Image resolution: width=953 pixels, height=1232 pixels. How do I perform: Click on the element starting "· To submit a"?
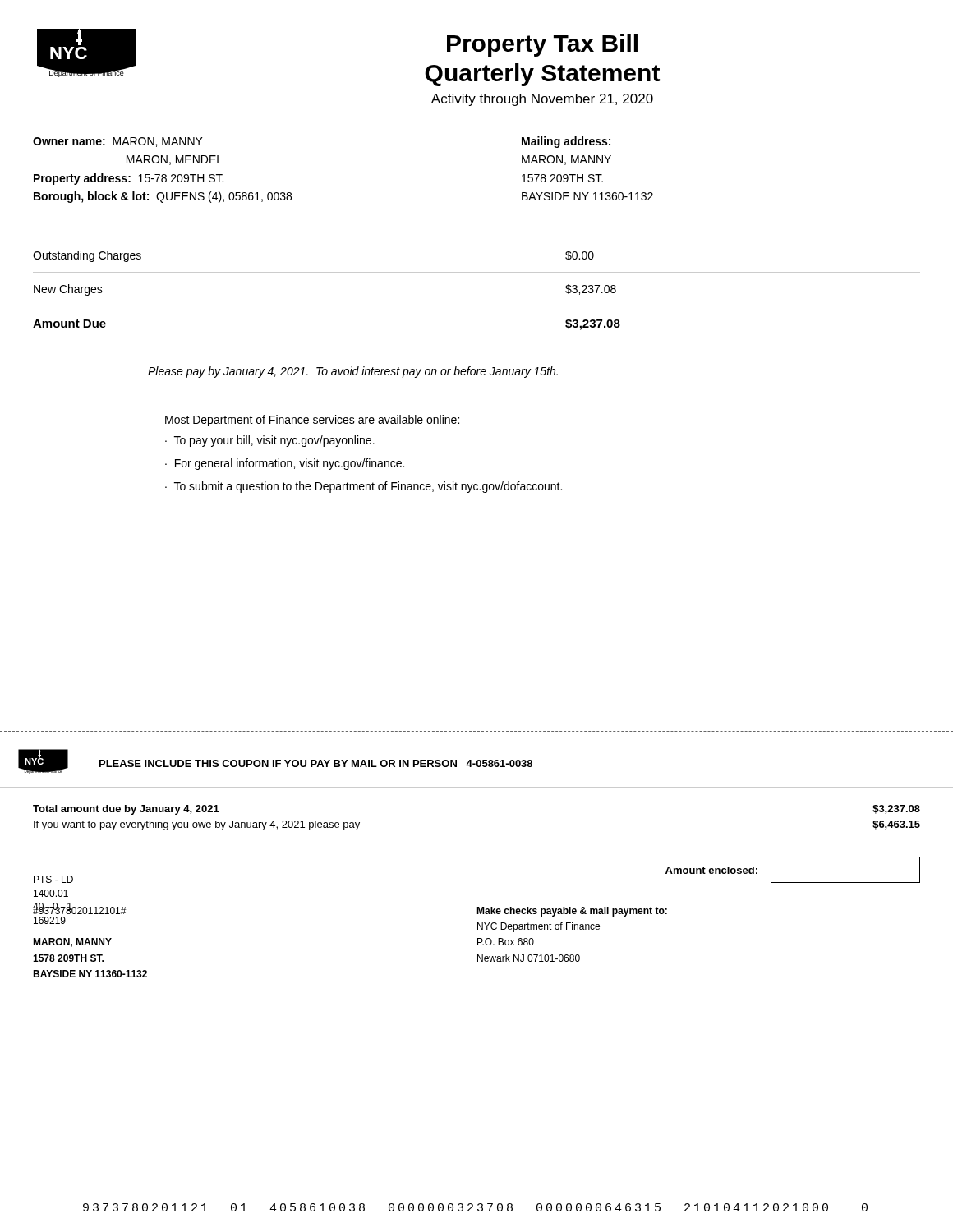pyautogui.click(x=364, y=486)
